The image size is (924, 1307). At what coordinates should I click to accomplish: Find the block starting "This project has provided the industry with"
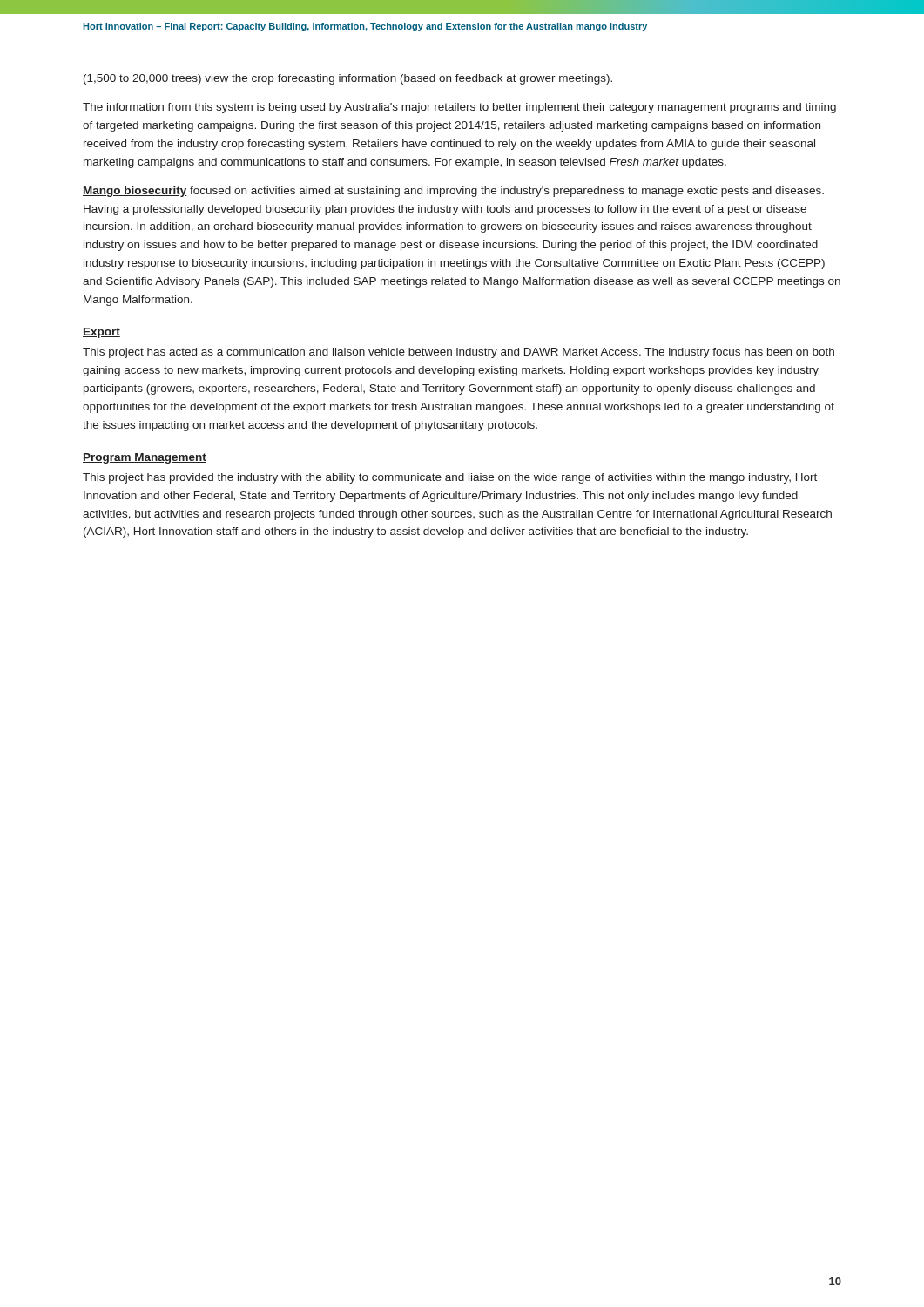tap(458, 504)
